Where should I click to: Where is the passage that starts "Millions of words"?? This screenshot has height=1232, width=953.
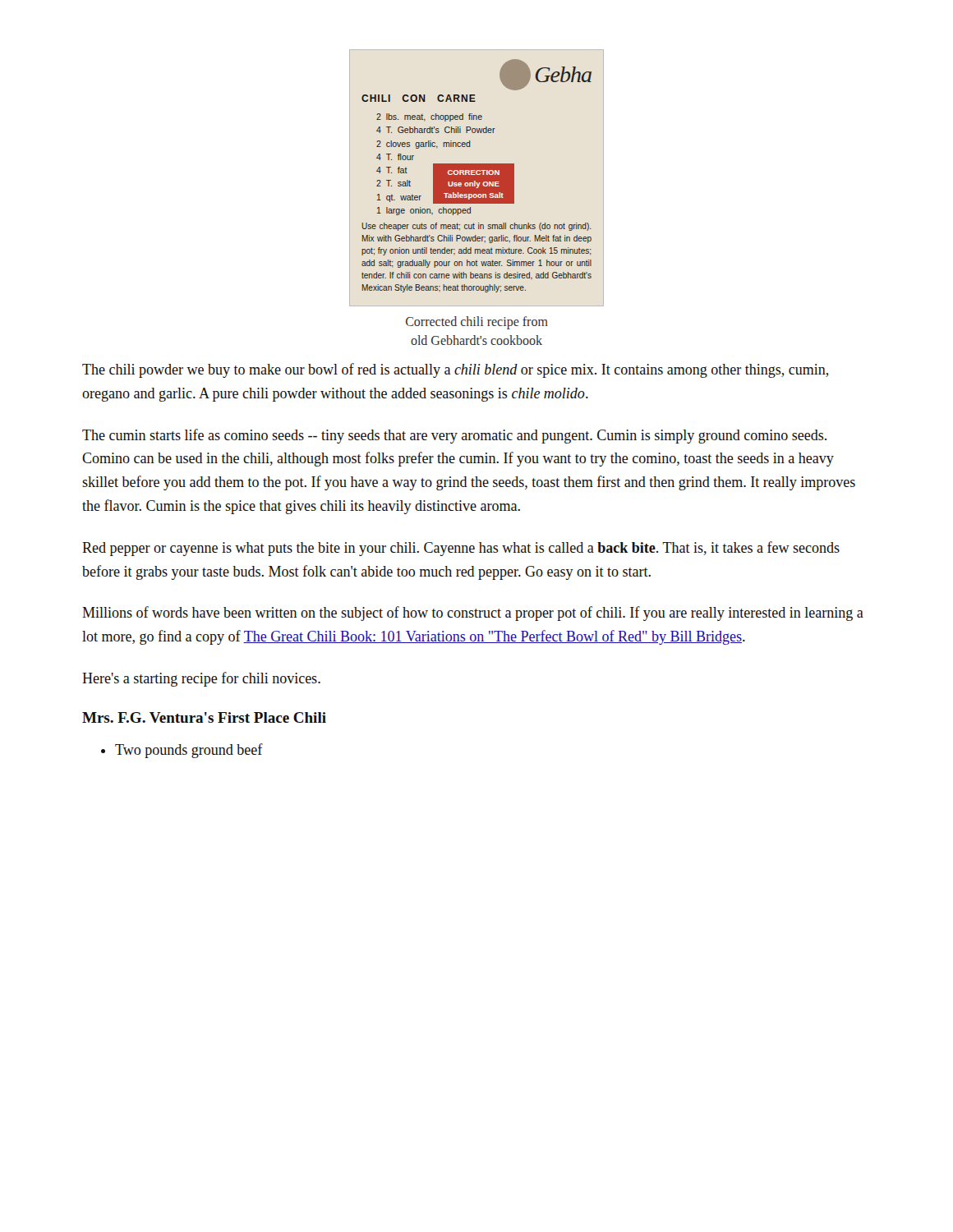pyautogui.click(x=473, y=625)
